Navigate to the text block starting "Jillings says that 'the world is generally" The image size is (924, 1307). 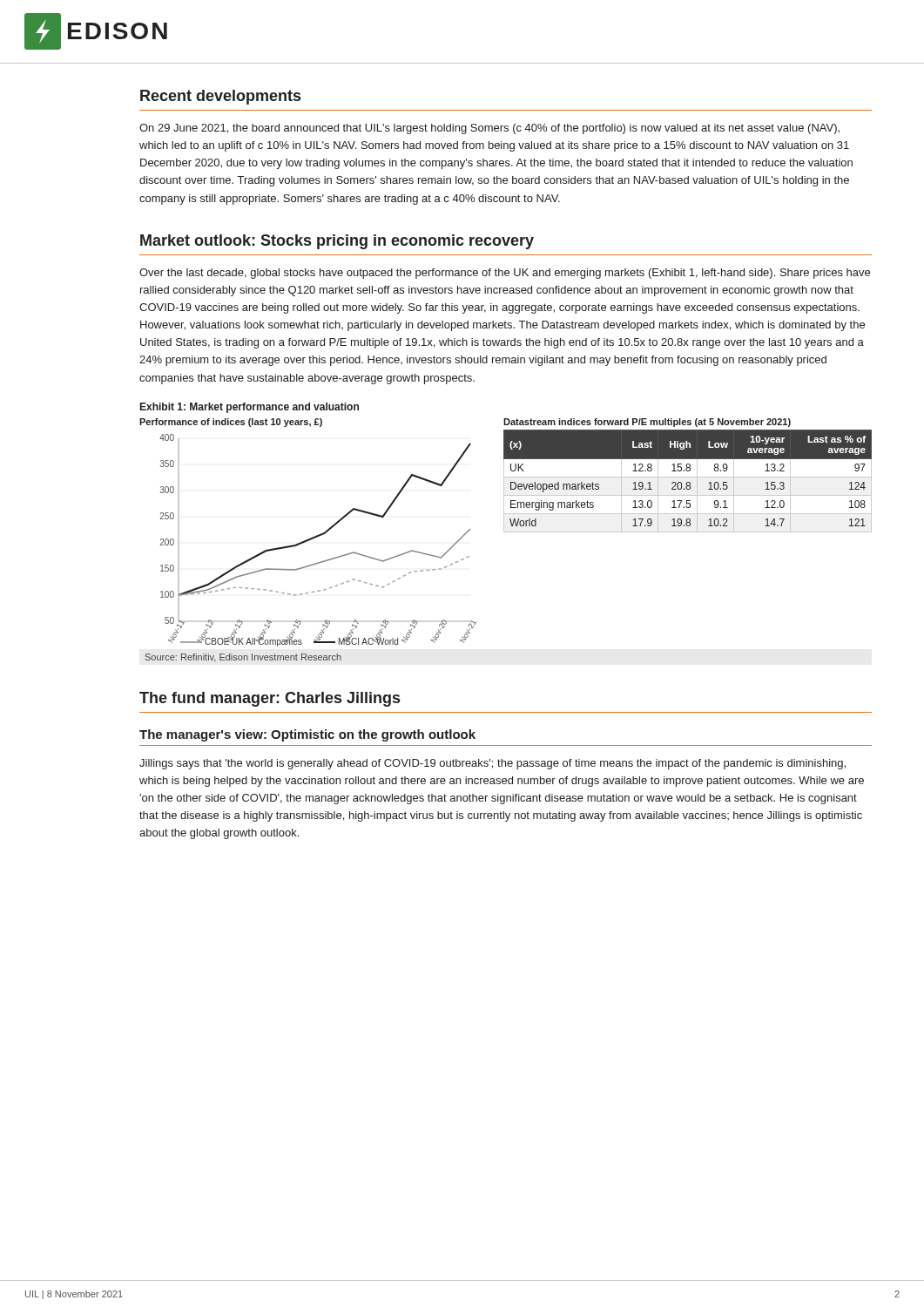coord(502,798)
